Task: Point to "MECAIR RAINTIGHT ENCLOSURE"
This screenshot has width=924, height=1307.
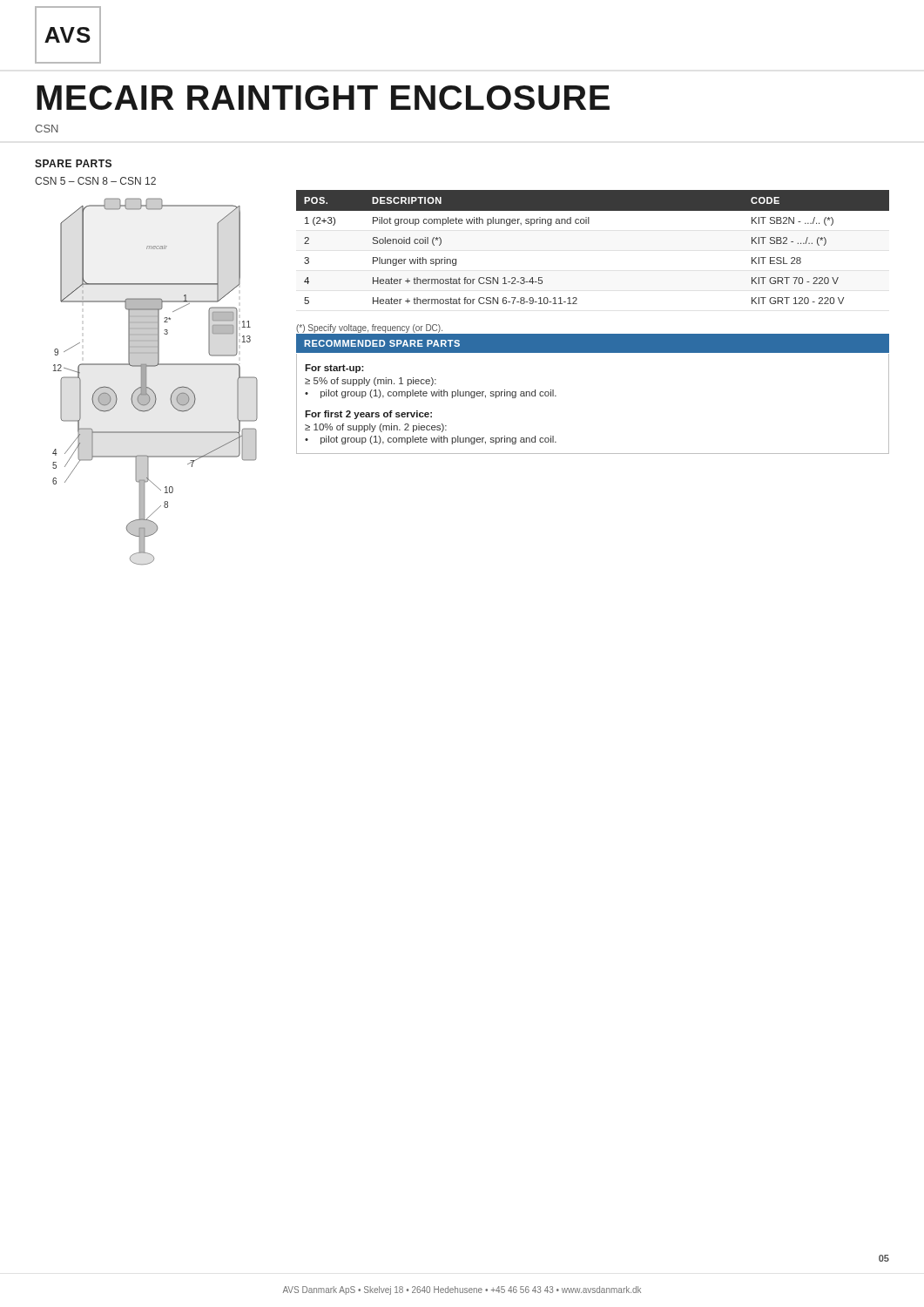Action: [462, 98]
